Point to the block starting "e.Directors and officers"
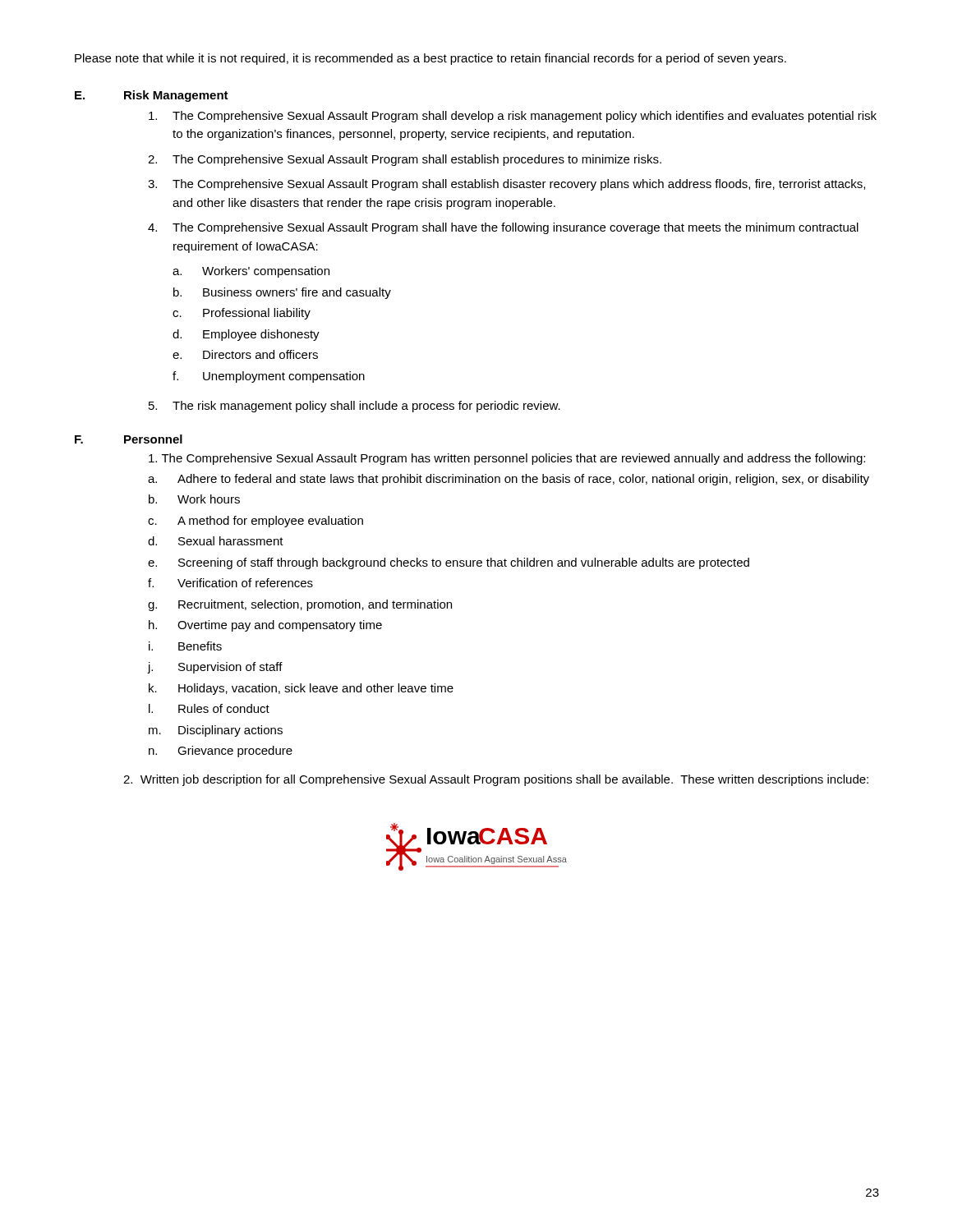The image size is (953, 1232). tap(245, 354)
